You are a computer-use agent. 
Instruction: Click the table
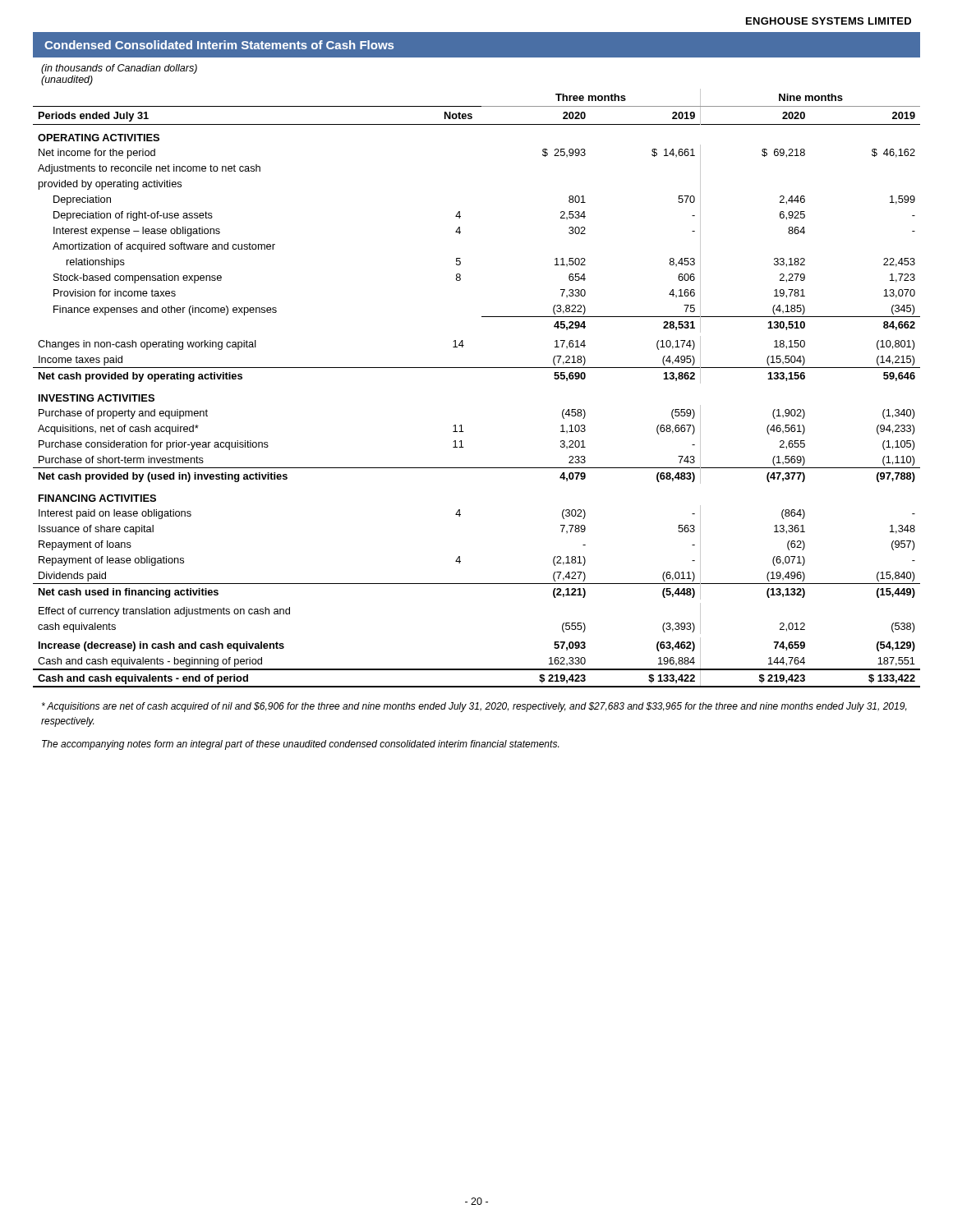click(x=476, y=388)
